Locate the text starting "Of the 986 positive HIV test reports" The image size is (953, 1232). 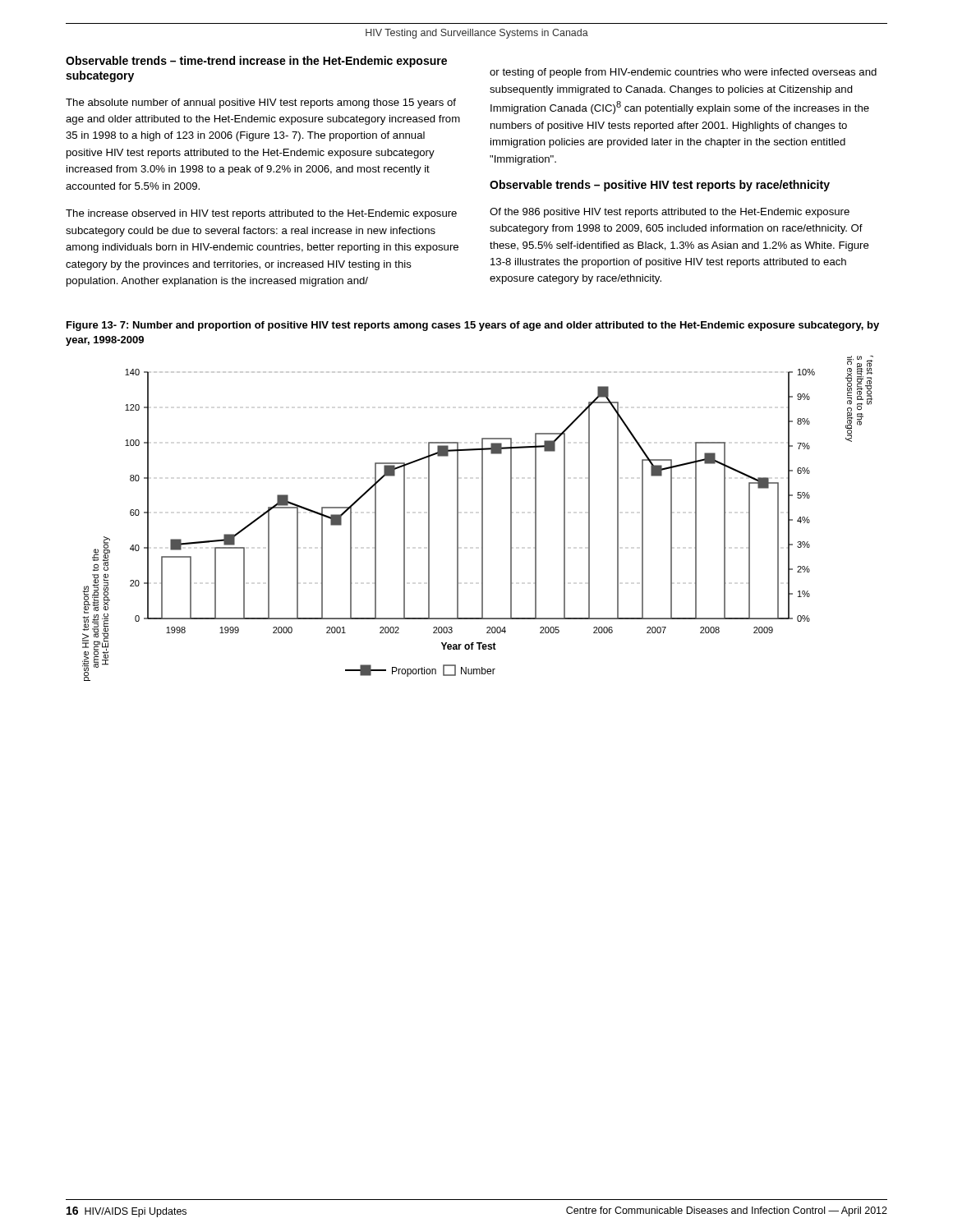point(688,245)
